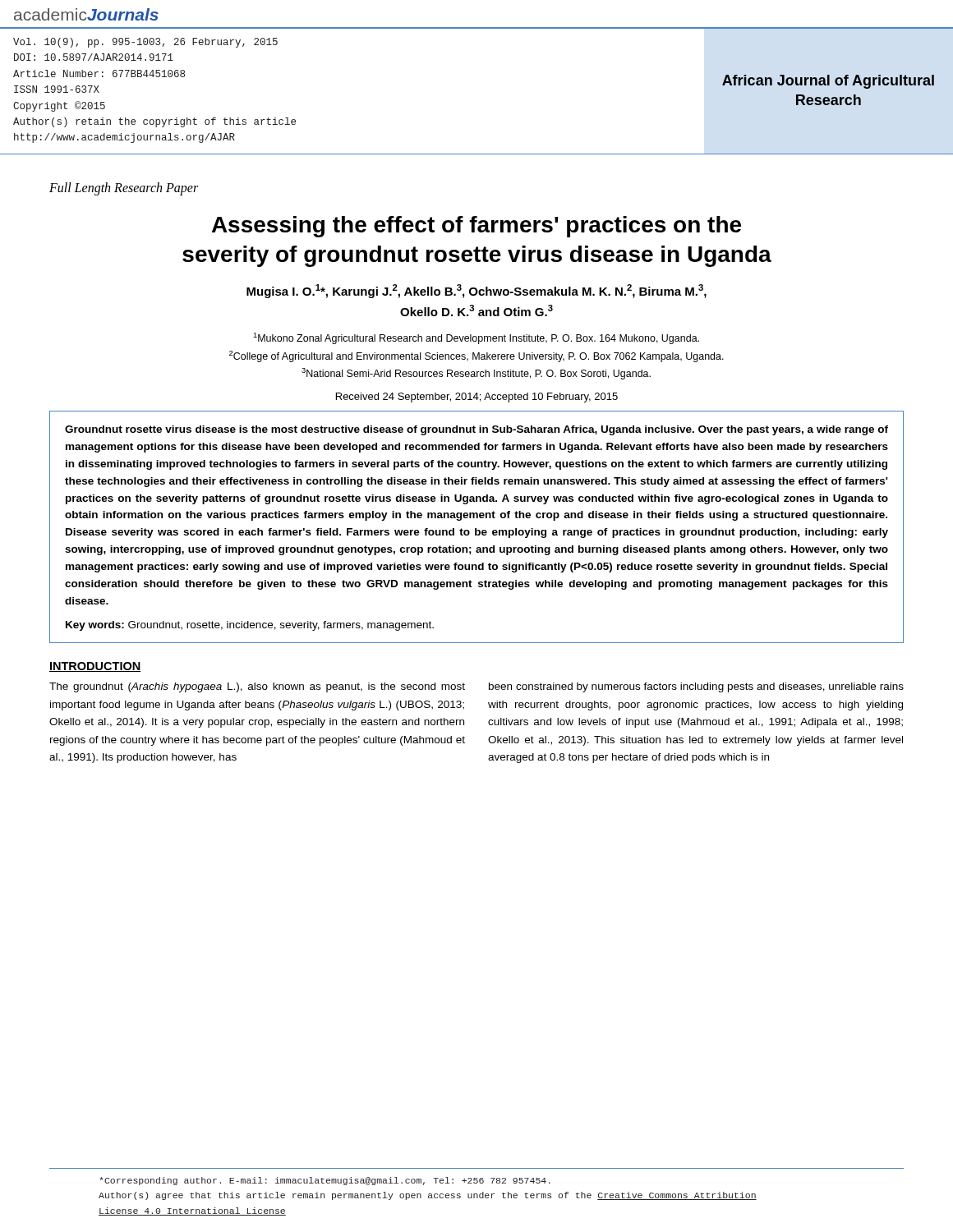Click on the block starting "Mugisa I. O.1*, Karungi J.2,"
This screenshot has width=953, height=1232.
click(476, 301)
